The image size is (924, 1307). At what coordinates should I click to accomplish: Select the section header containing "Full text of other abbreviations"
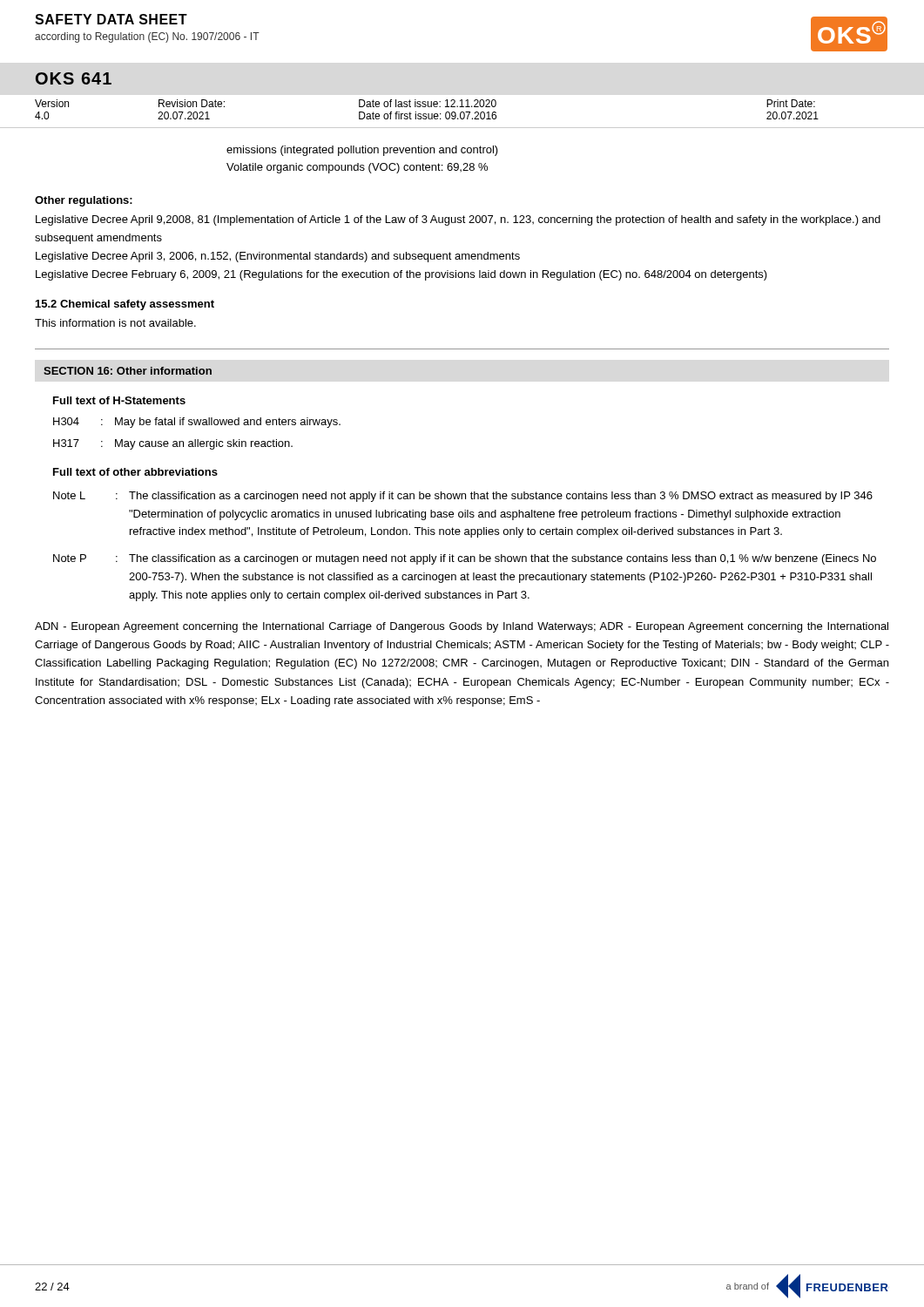point(135,472)
